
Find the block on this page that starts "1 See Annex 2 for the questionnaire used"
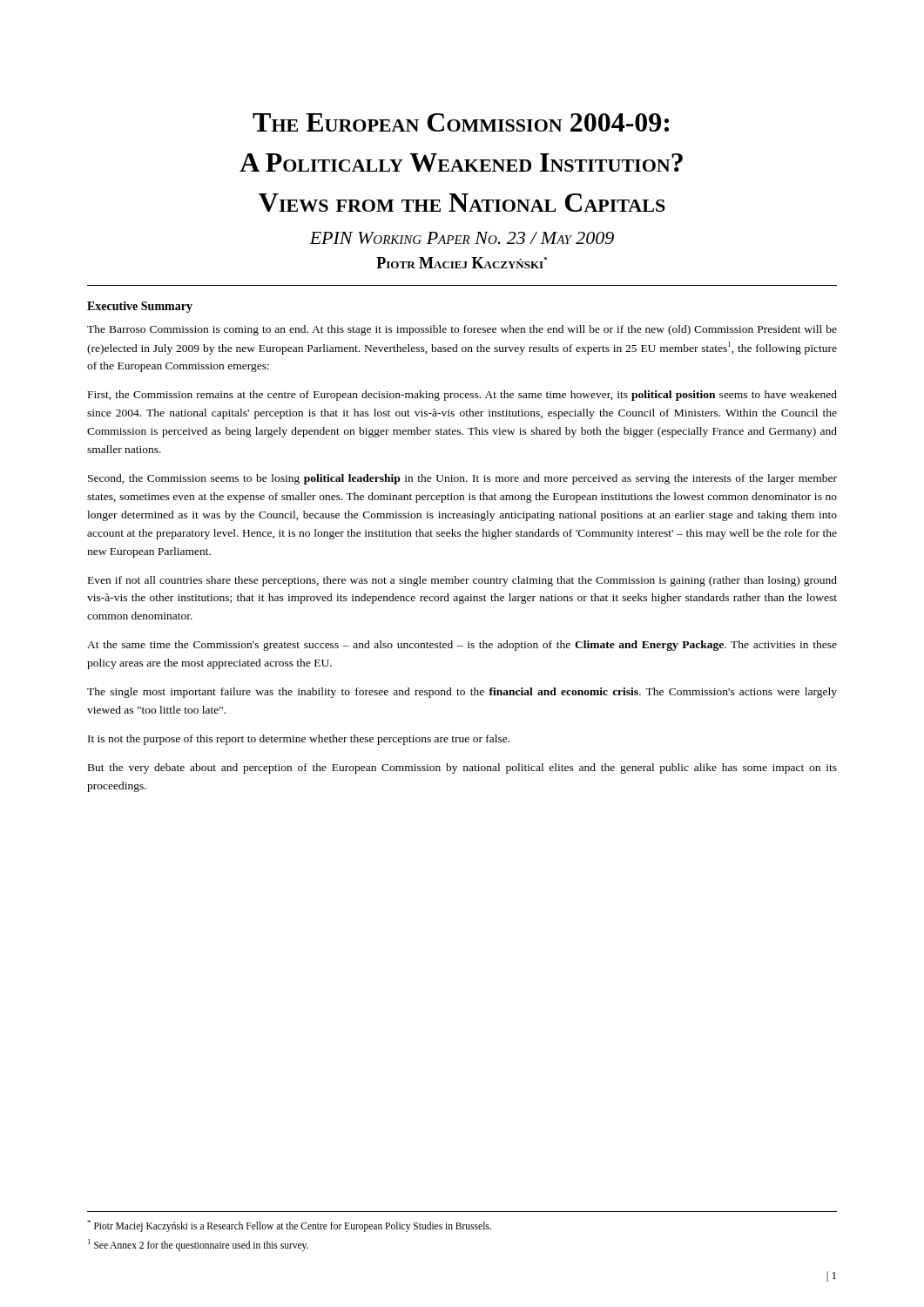198,1243
